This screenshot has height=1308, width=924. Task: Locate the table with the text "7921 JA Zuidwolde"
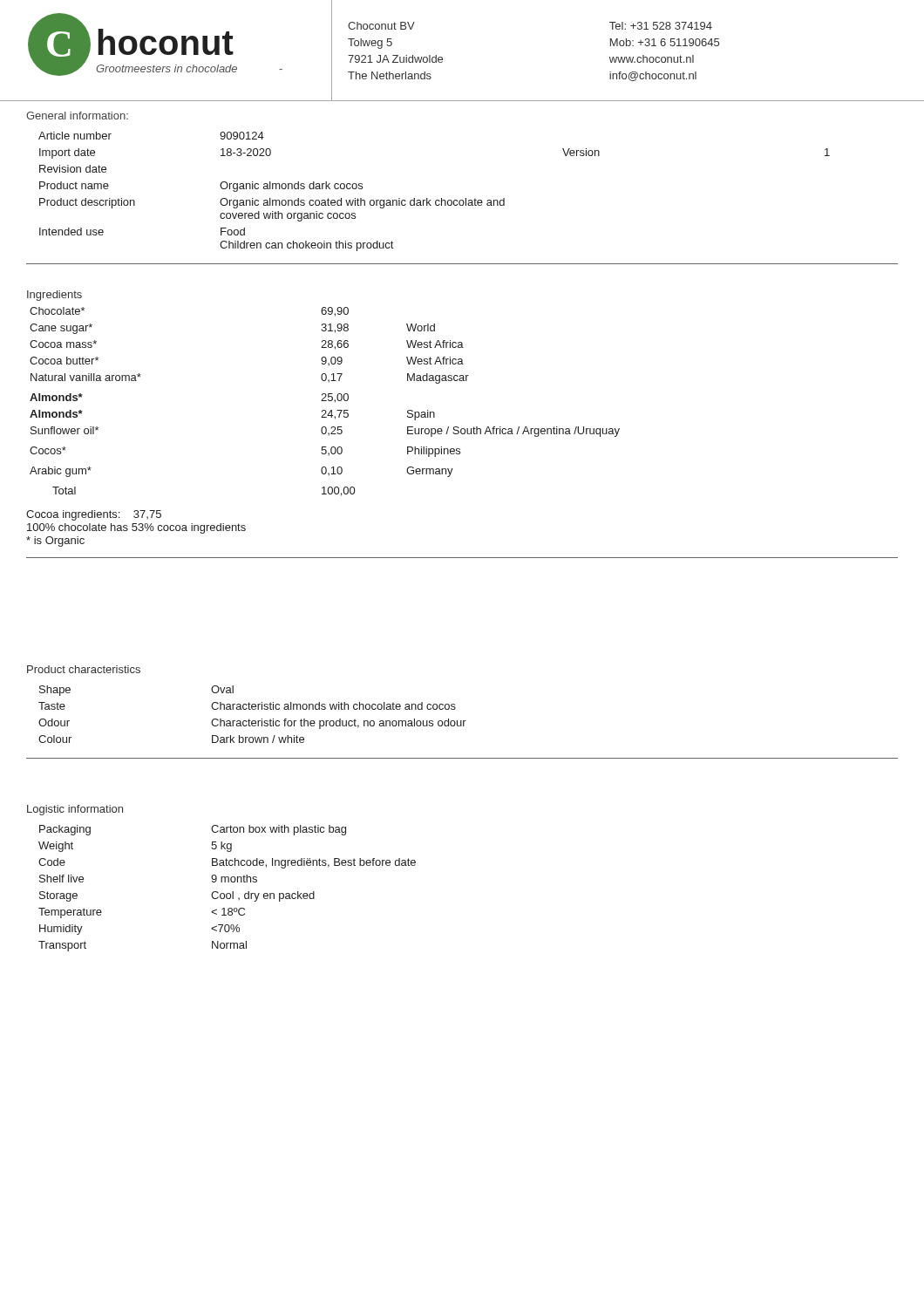click(x=628, y=50)
